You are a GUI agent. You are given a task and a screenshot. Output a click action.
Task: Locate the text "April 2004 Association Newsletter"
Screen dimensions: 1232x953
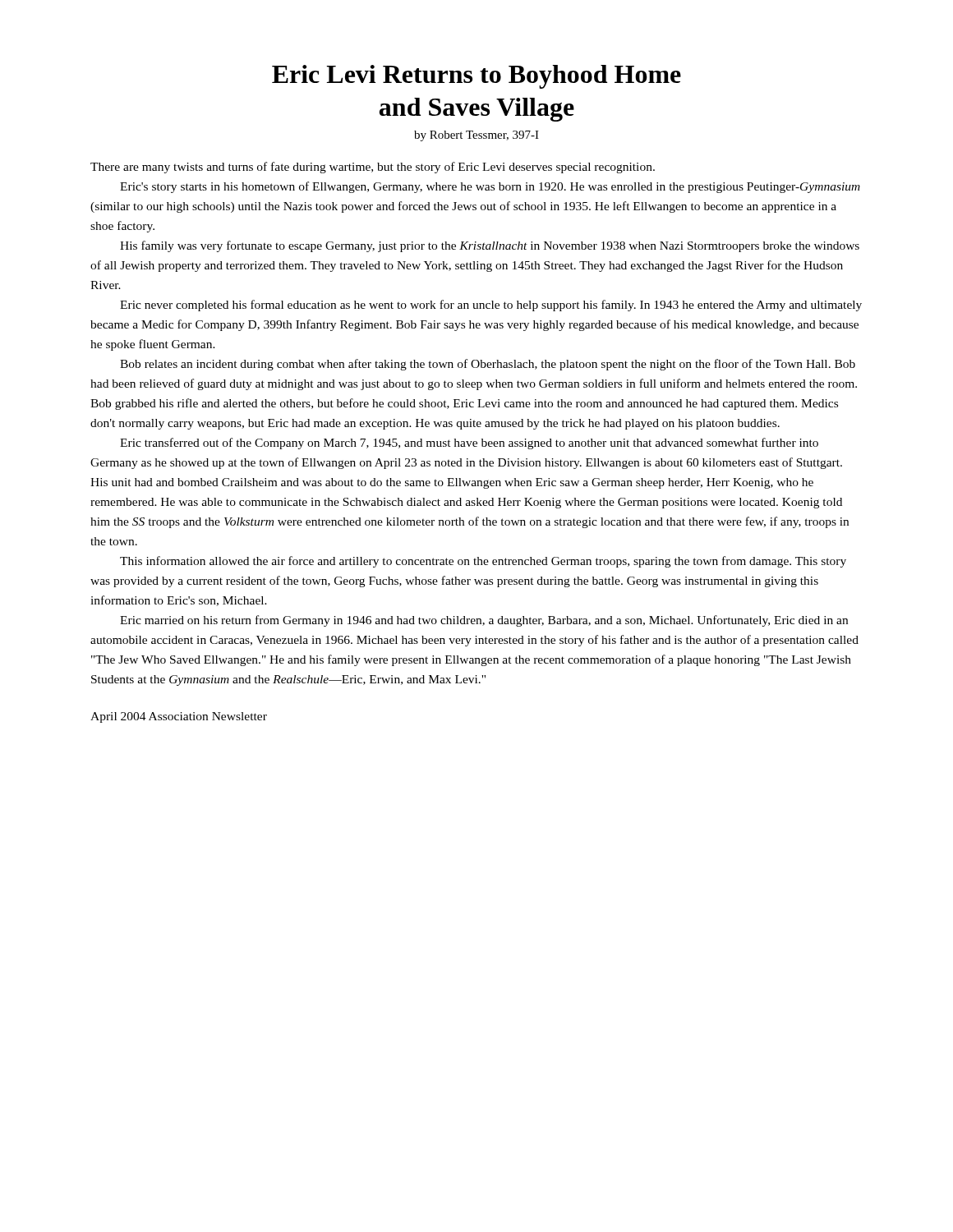click(179, 716)
